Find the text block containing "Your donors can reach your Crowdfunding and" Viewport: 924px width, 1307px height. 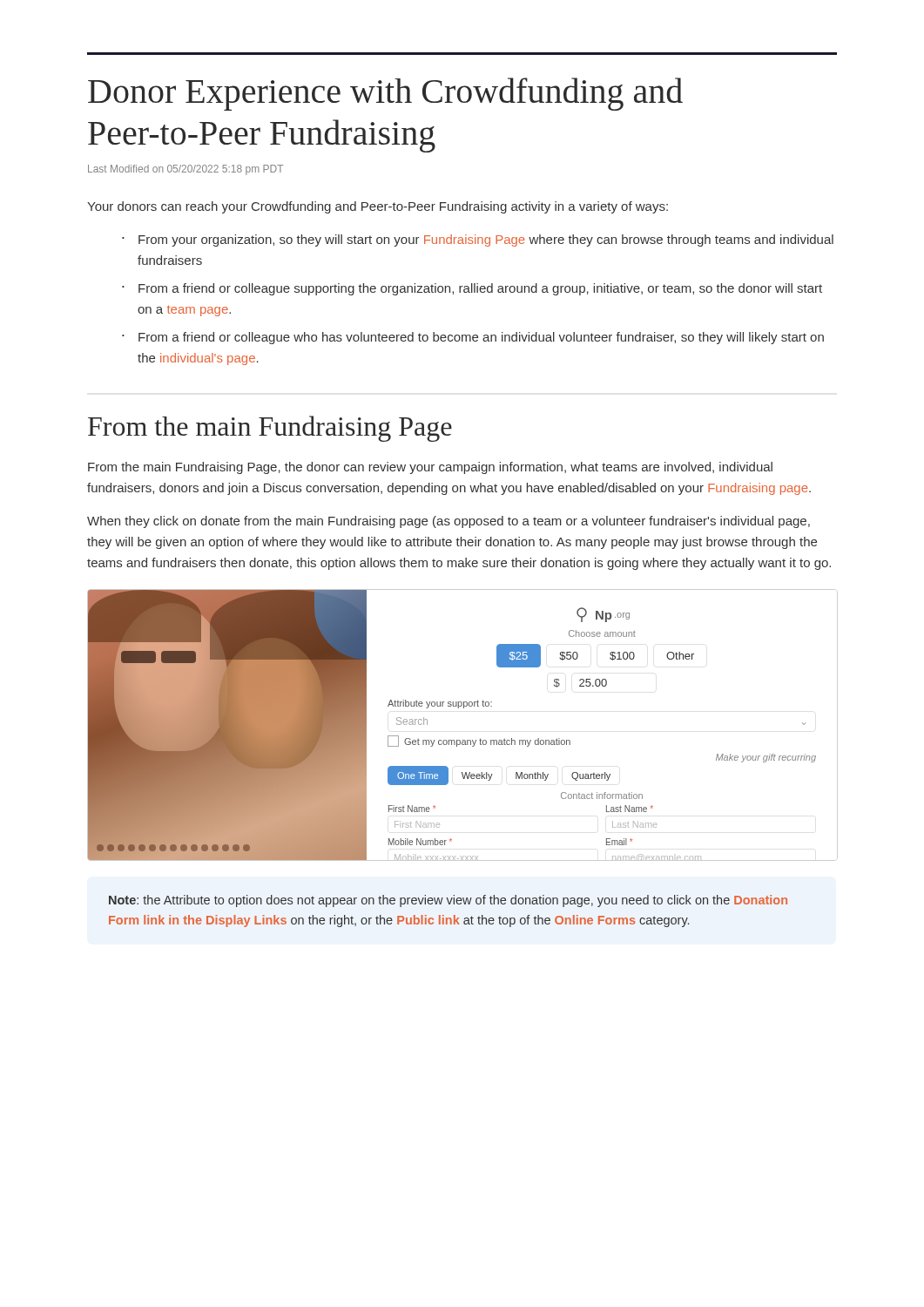[x=378, y=206]
